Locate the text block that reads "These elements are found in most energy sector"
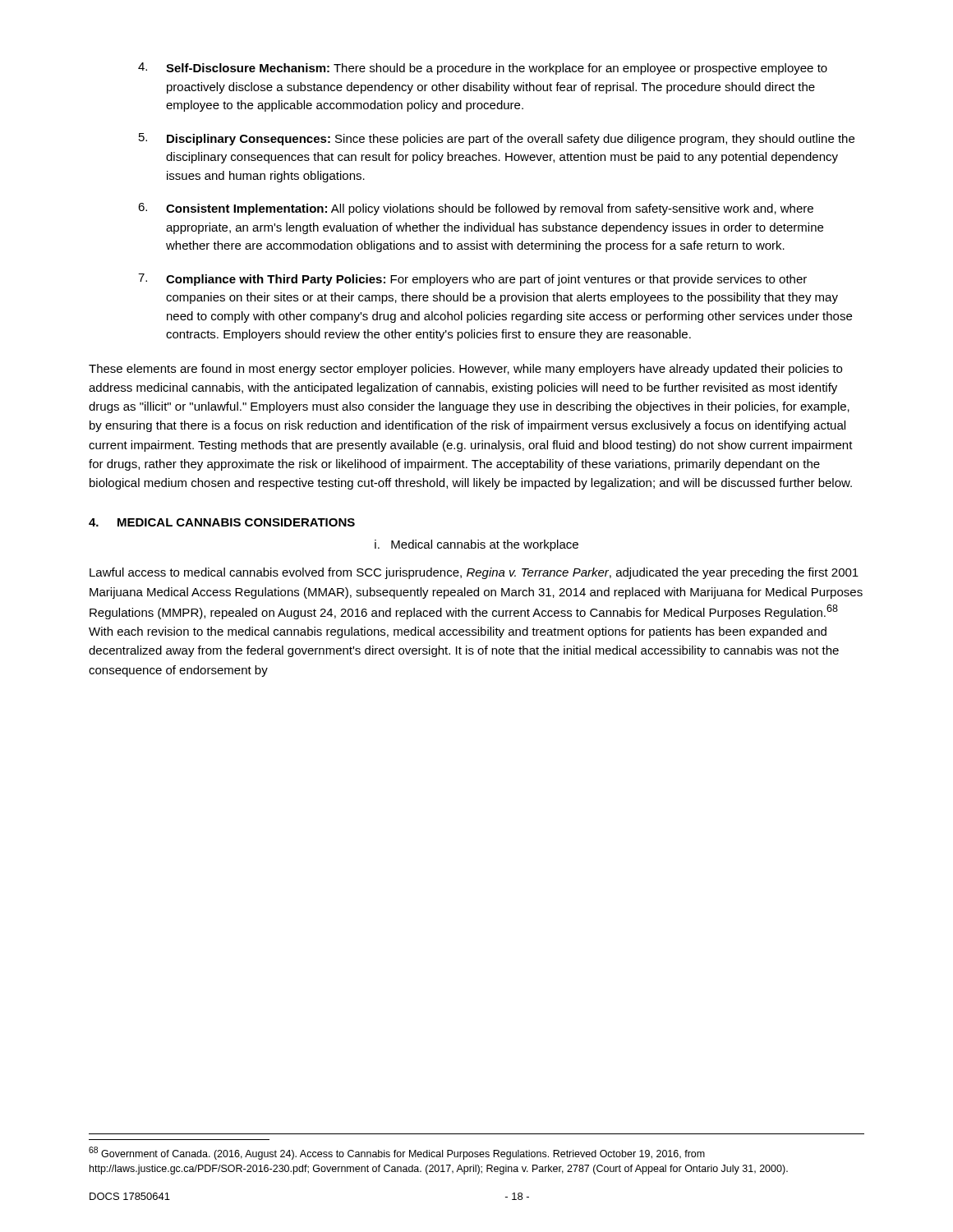The height and width of the screenshot is (1232, 953). tap(471, 425)
